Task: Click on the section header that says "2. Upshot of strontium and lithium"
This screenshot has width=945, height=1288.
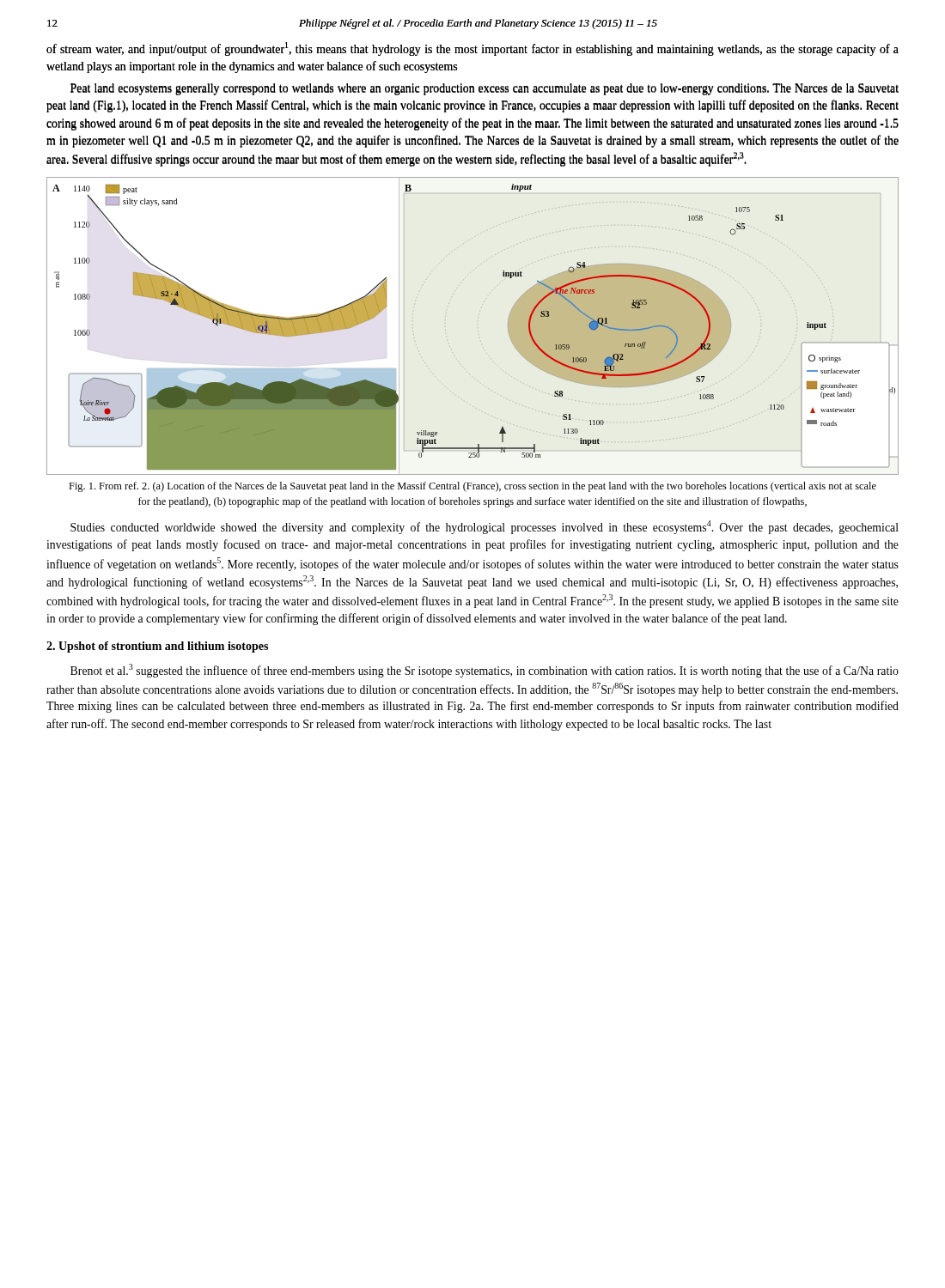Action: (x=157, y=647)
